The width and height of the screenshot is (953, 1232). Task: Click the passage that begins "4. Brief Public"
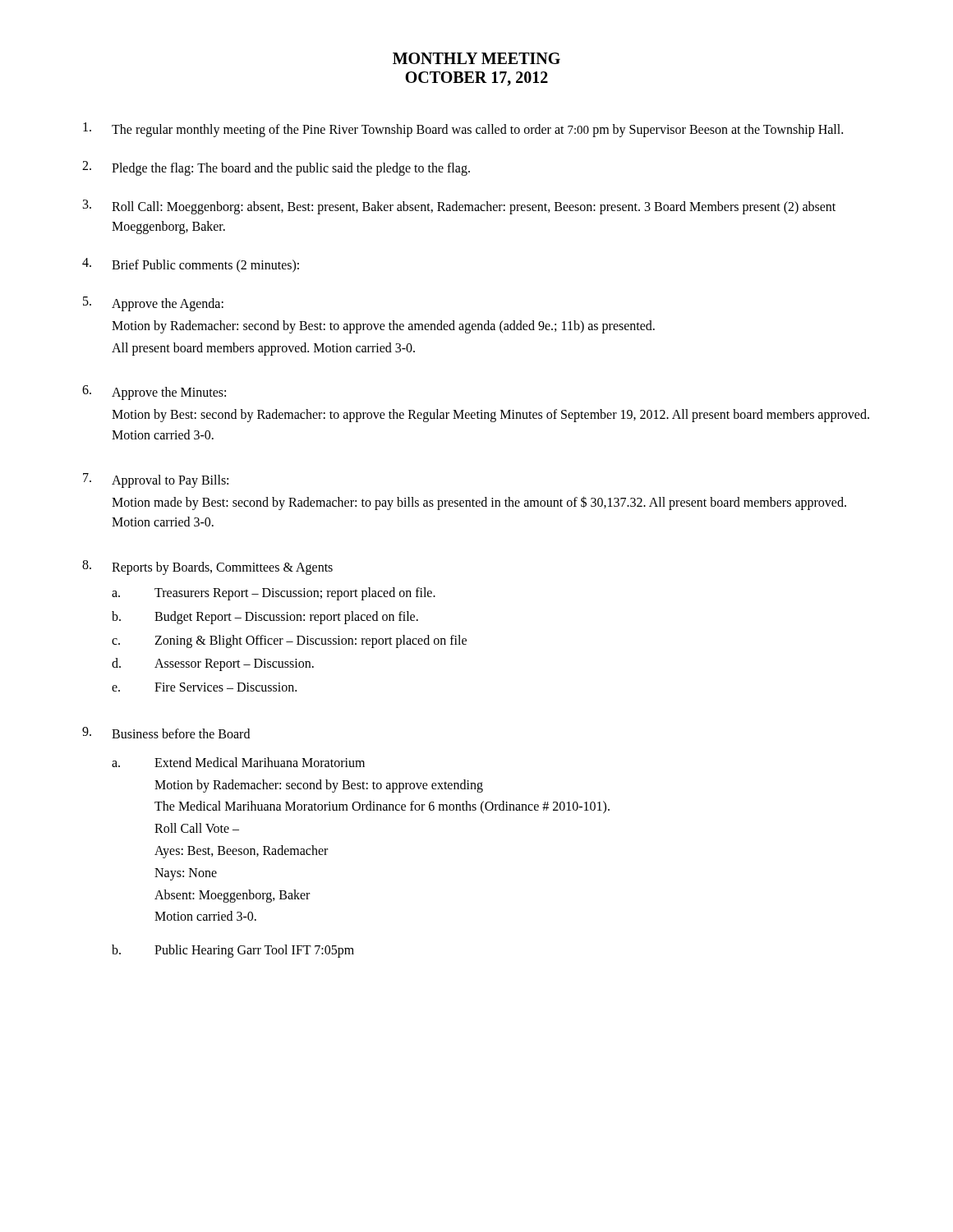[x=191, y=265]
